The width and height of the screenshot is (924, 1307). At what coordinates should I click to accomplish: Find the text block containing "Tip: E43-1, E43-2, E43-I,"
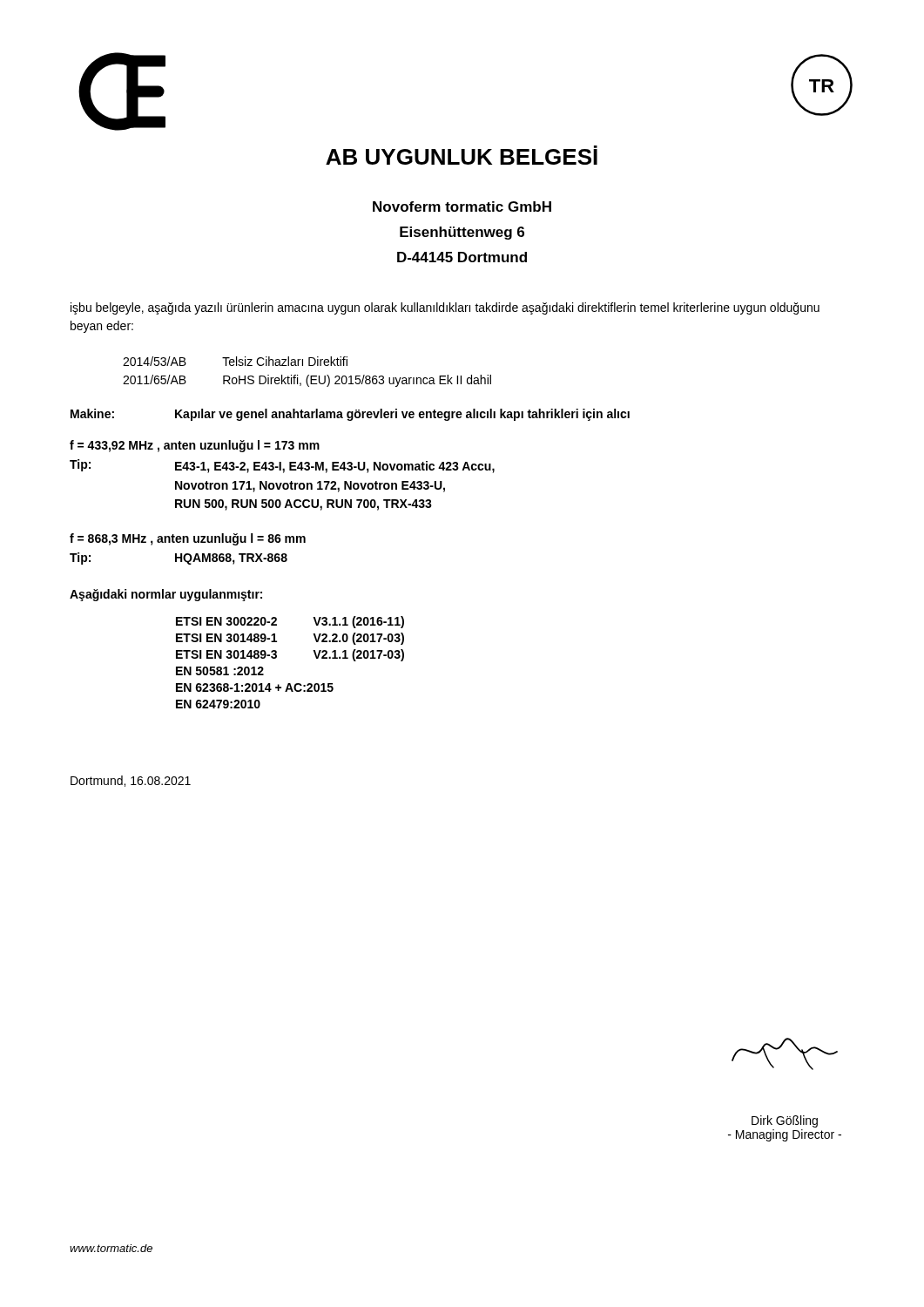click(x=282, y=466)
